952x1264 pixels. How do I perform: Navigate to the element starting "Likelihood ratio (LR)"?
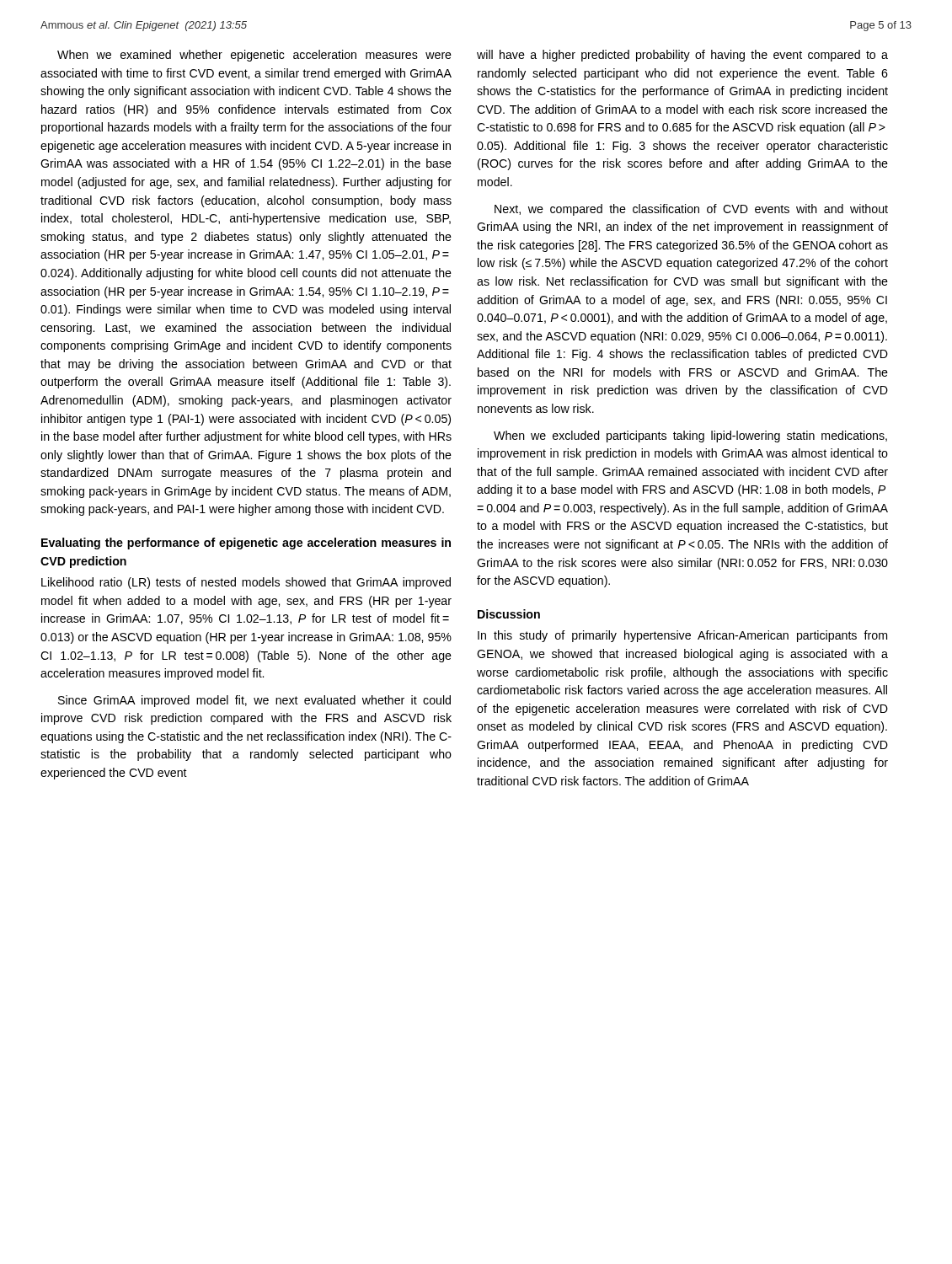pyautogui.click(x=246, y=678)
